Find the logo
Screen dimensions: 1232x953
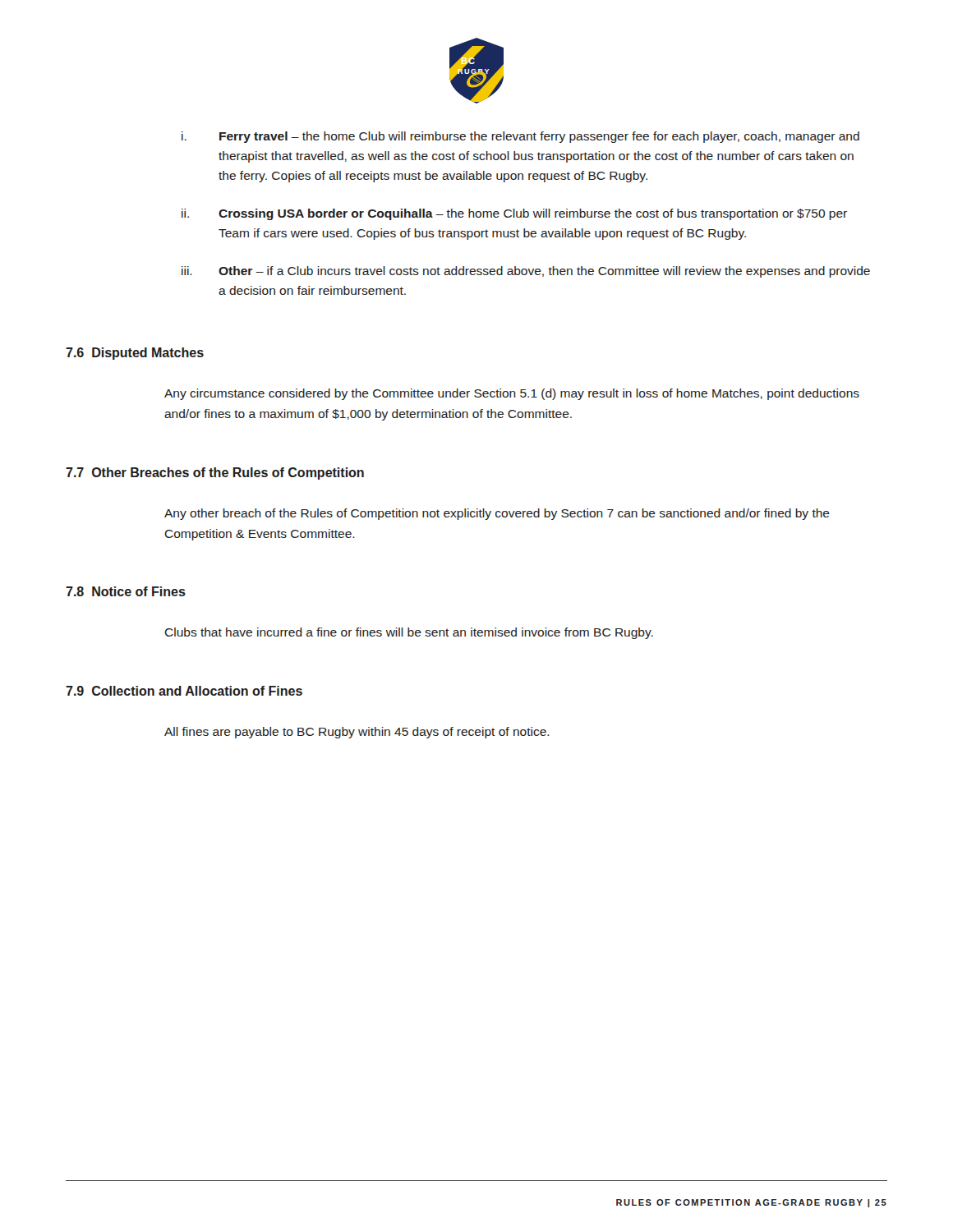pyautogui.click(x=476, y=63)
